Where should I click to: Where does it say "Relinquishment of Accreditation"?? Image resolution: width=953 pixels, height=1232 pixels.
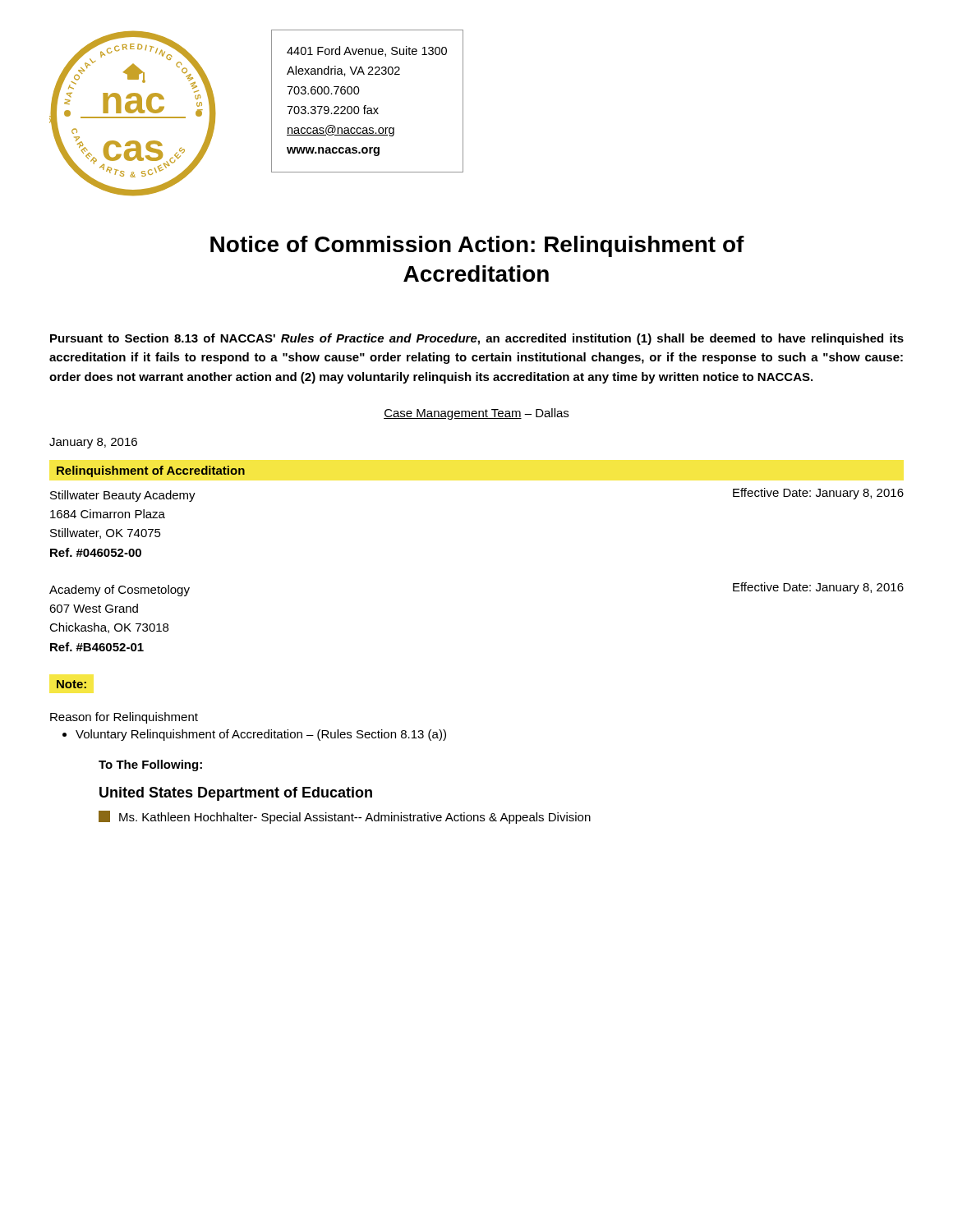[150, 470]
